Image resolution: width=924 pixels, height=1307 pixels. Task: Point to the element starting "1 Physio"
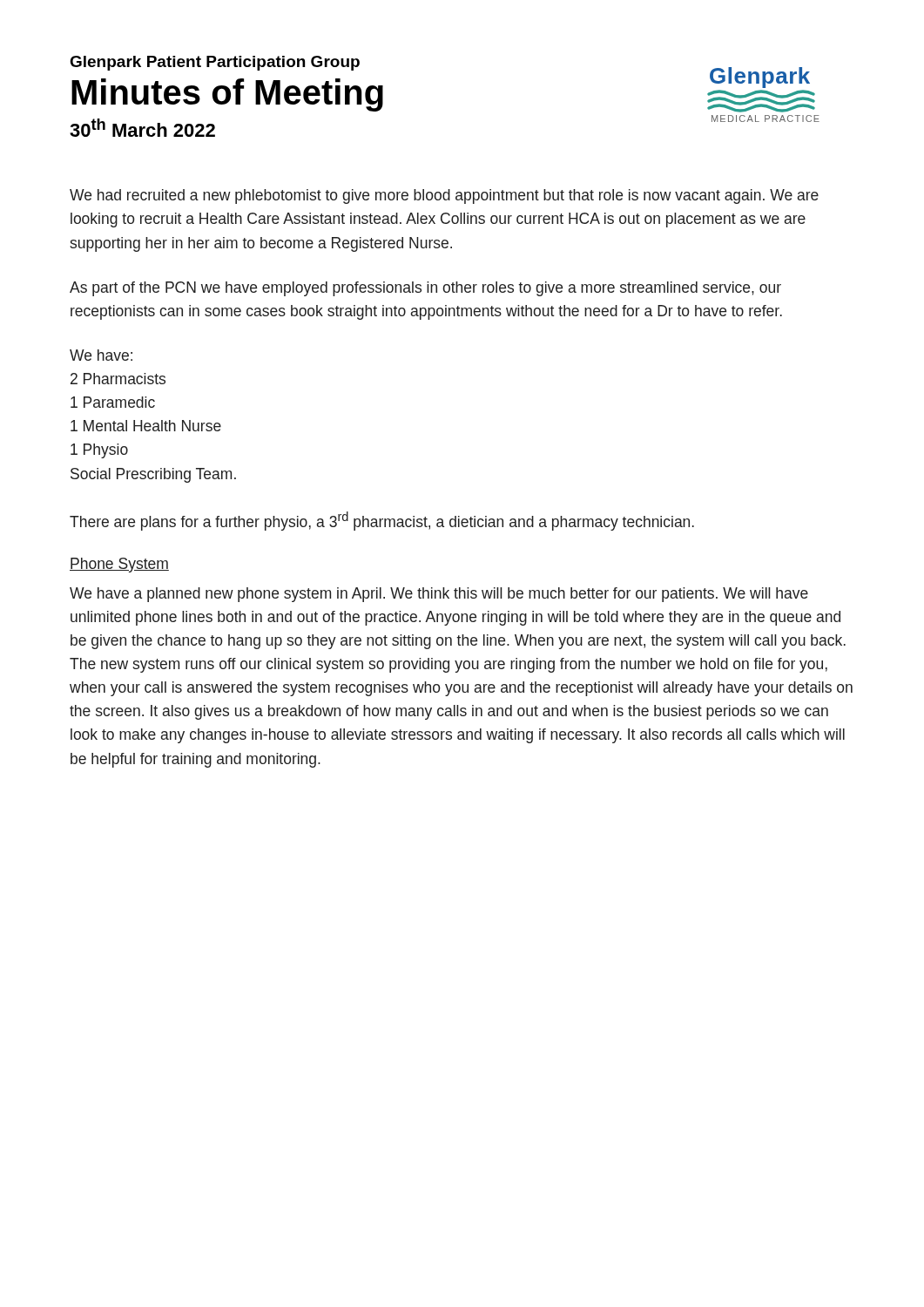click(x=99, y=450)
